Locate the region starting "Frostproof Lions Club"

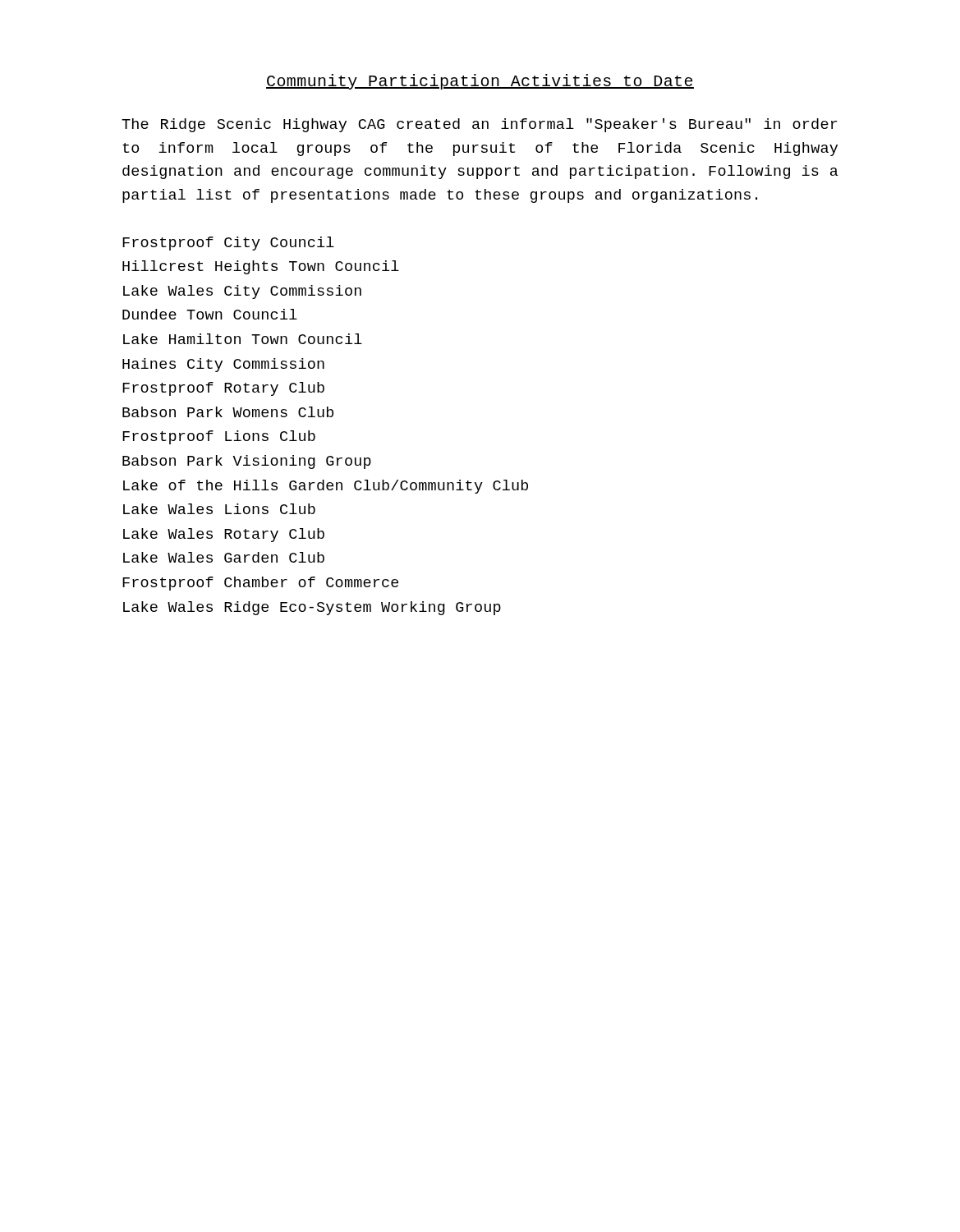coord(219,438)
